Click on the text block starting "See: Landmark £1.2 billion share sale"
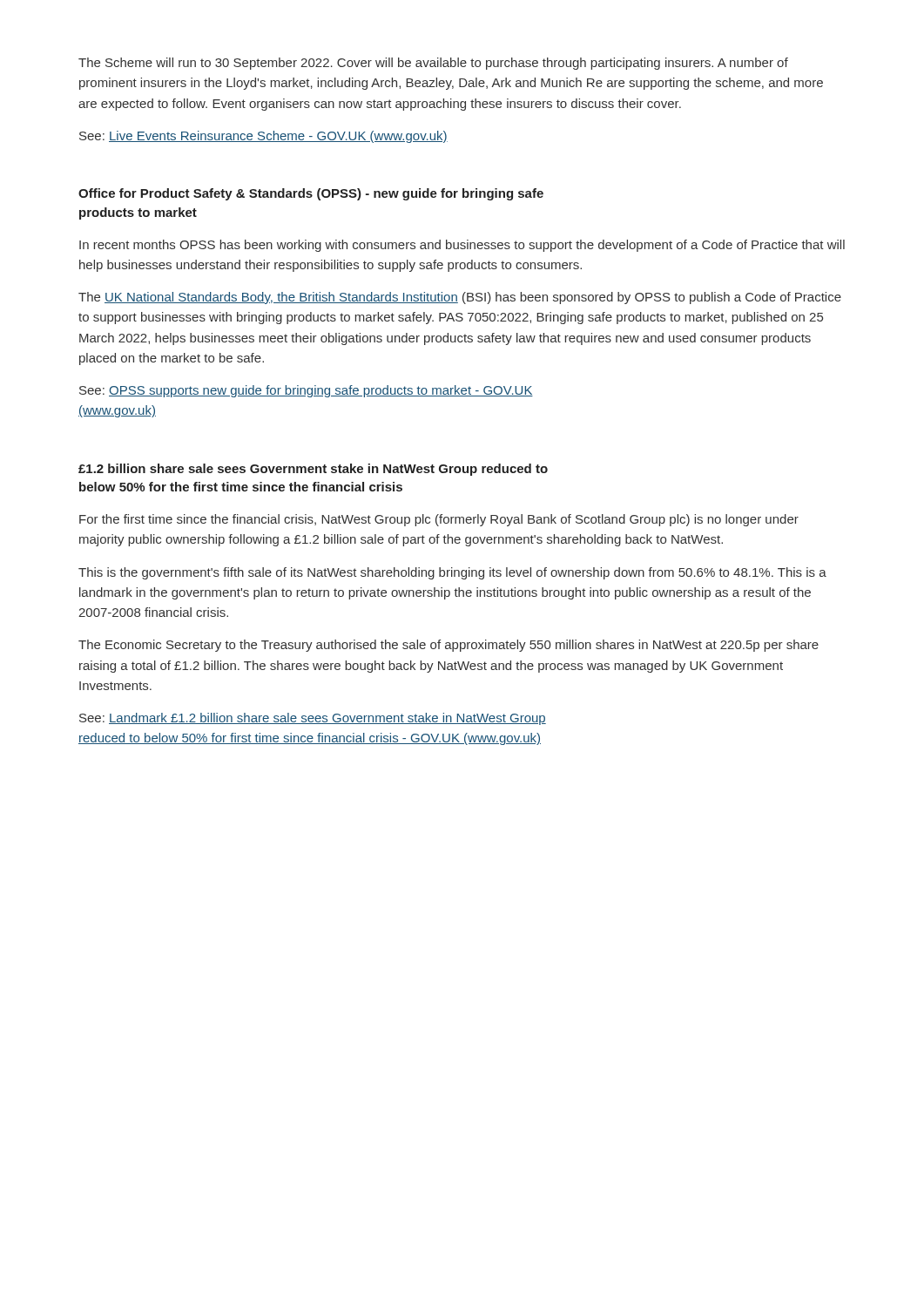924x1307 pixels. click(312, 728)
